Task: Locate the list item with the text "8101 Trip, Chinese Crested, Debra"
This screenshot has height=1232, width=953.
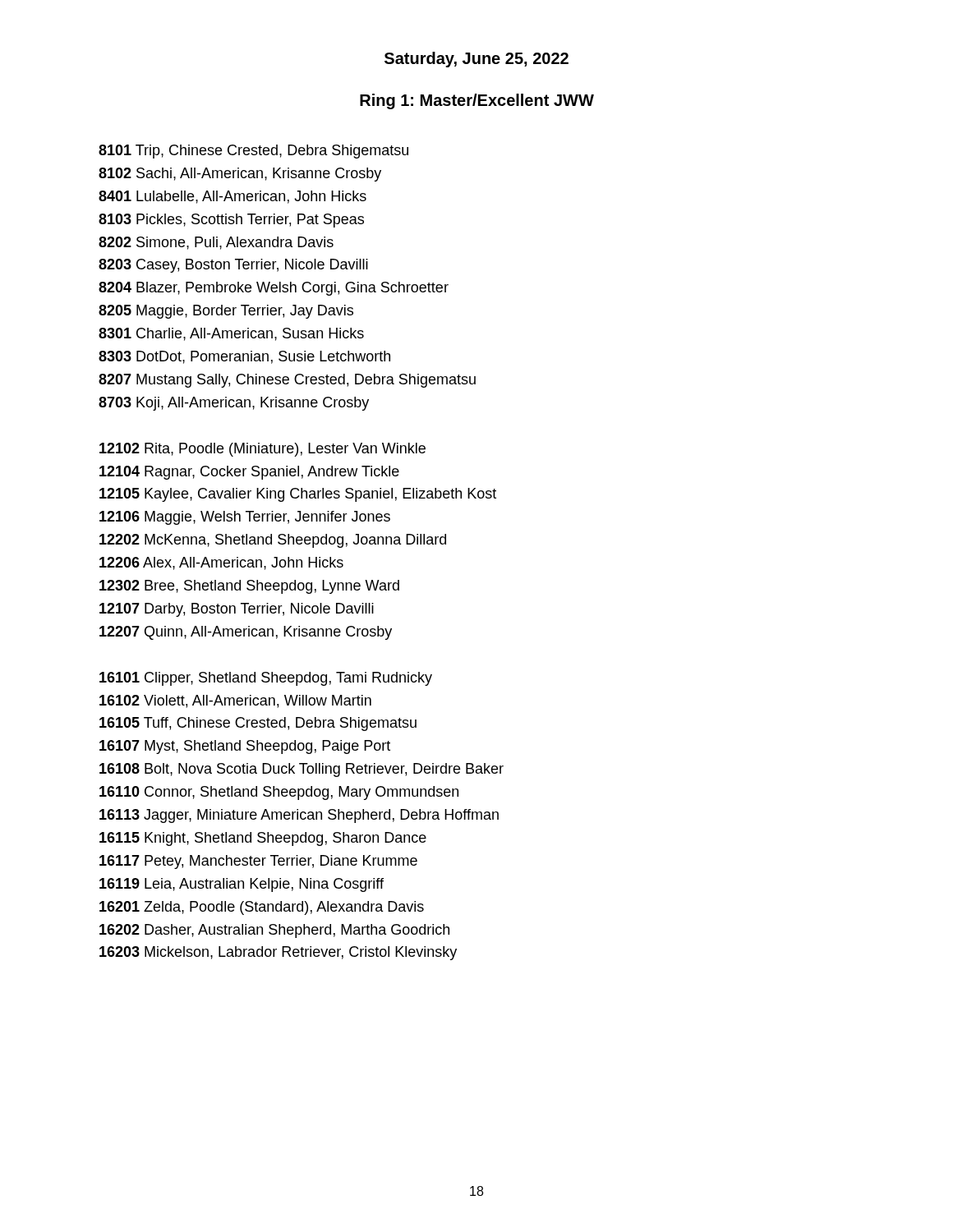Action: 254,150
